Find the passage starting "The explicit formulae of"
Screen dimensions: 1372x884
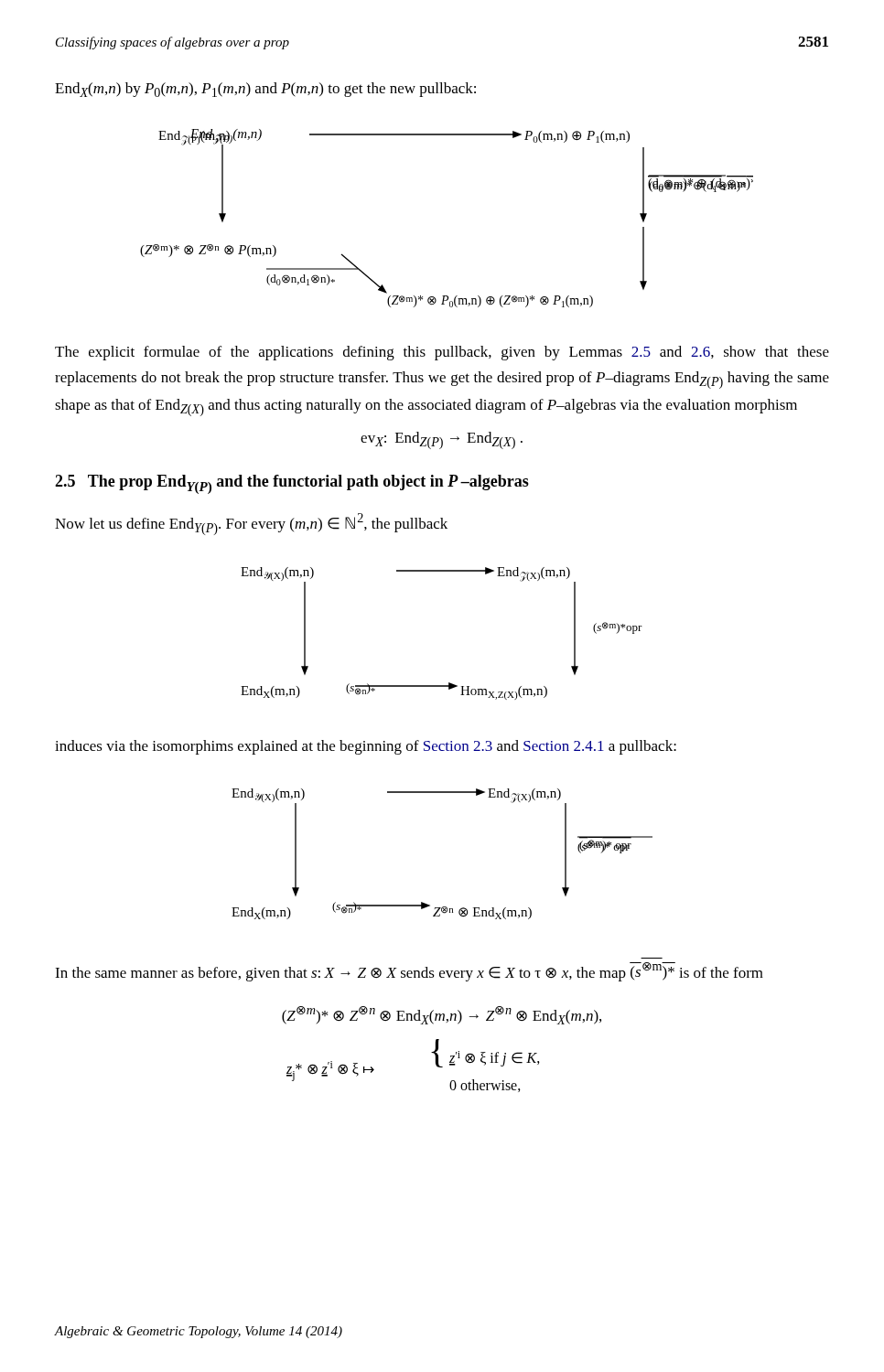coord(442,380)
